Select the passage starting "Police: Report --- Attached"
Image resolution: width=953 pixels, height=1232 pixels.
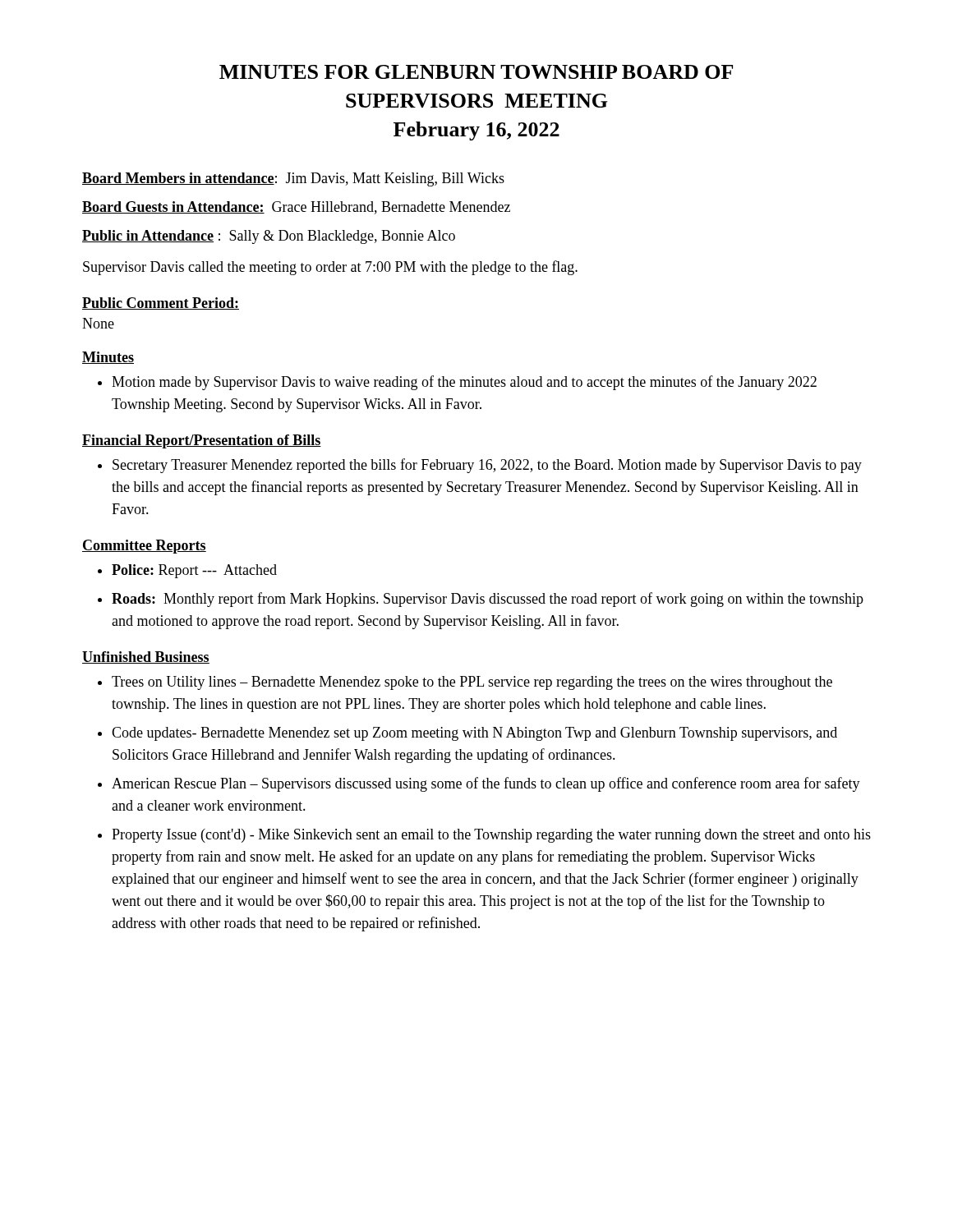point(194,570)
